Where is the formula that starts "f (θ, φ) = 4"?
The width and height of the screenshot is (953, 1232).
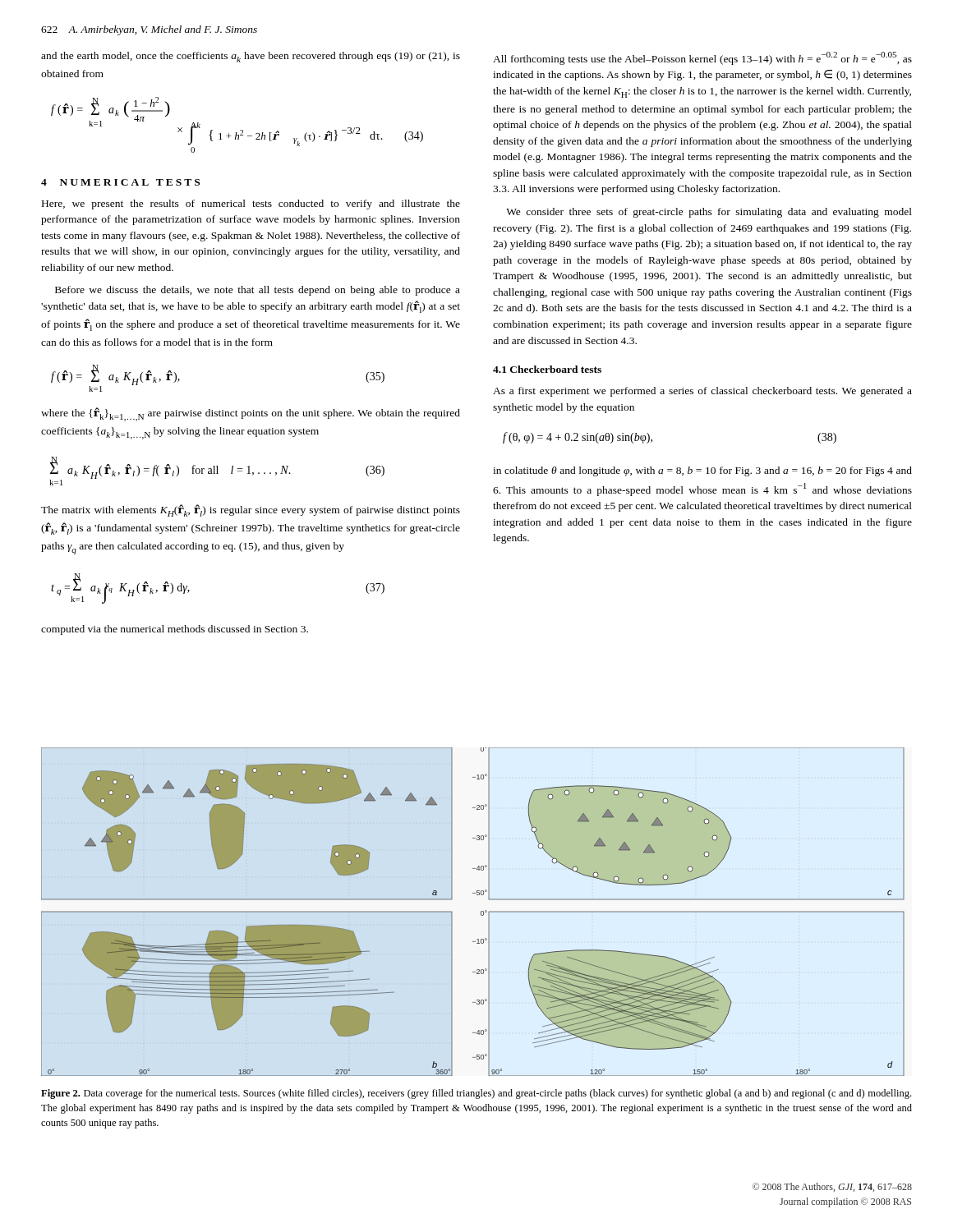point(576,437)
